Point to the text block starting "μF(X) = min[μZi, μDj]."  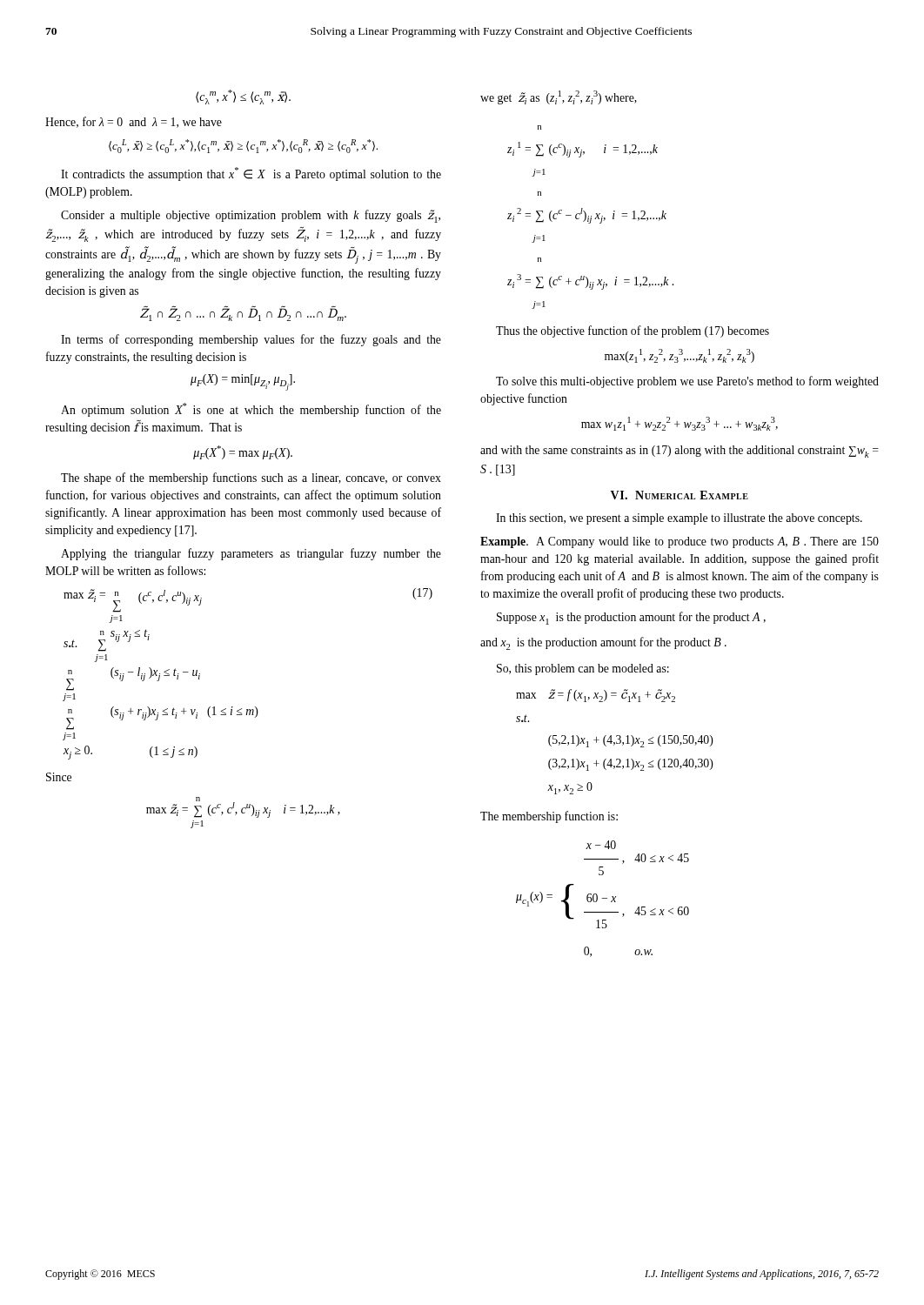coord(243,381)
